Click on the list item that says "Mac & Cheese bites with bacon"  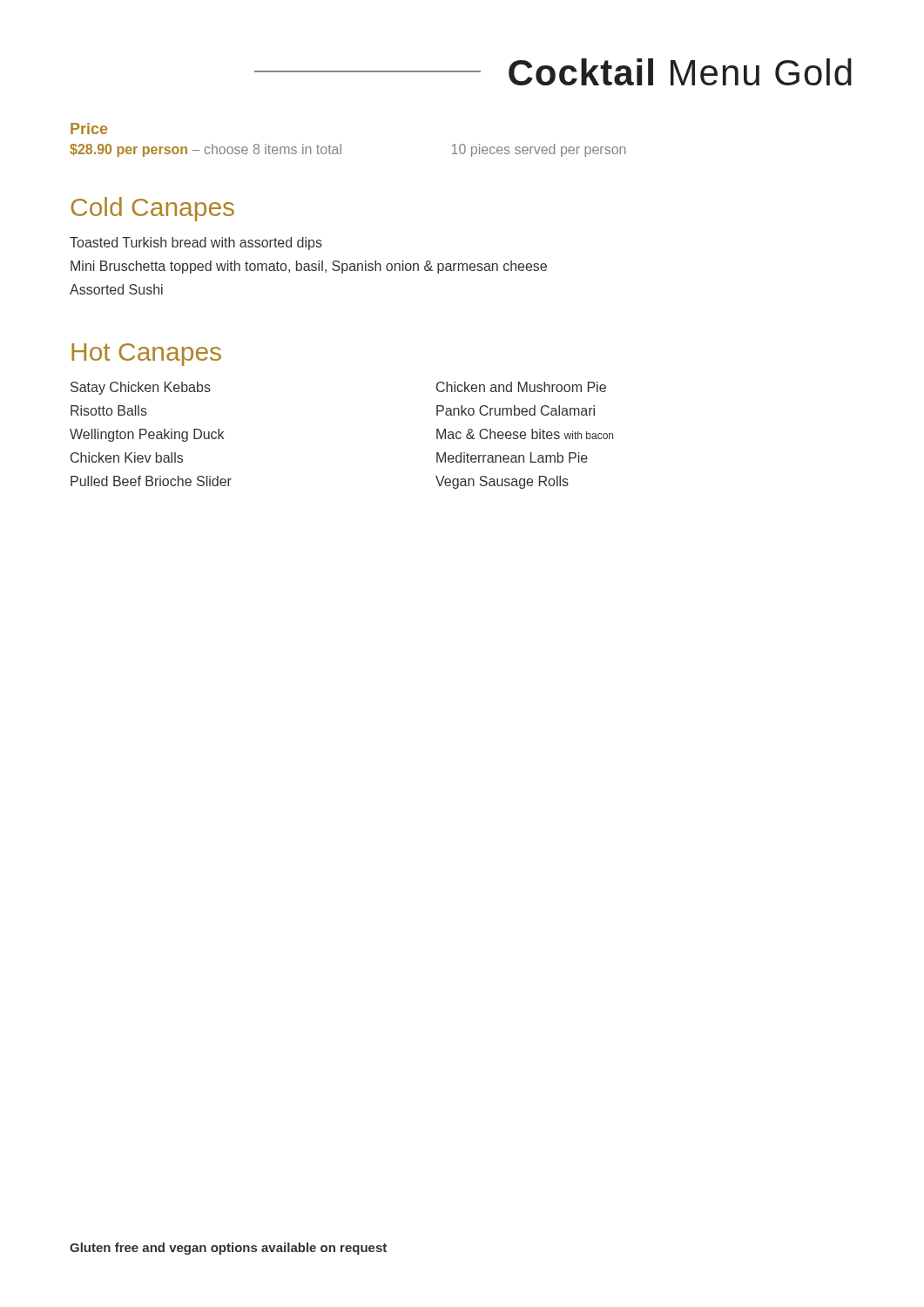pyautogui.click(x=525, y=434)
